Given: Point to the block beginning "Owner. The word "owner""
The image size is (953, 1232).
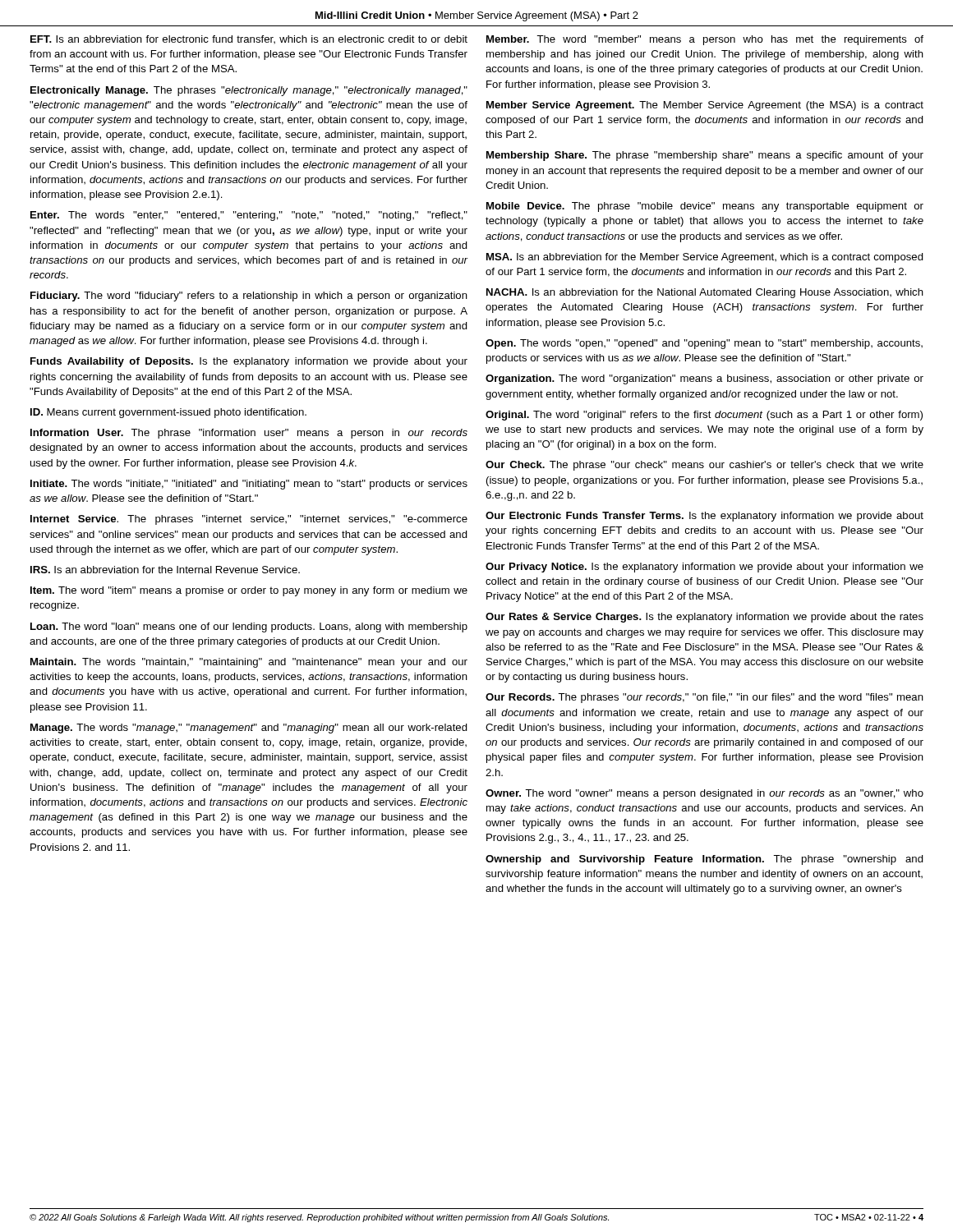Looking at the screenshot, I should (705, 815).
